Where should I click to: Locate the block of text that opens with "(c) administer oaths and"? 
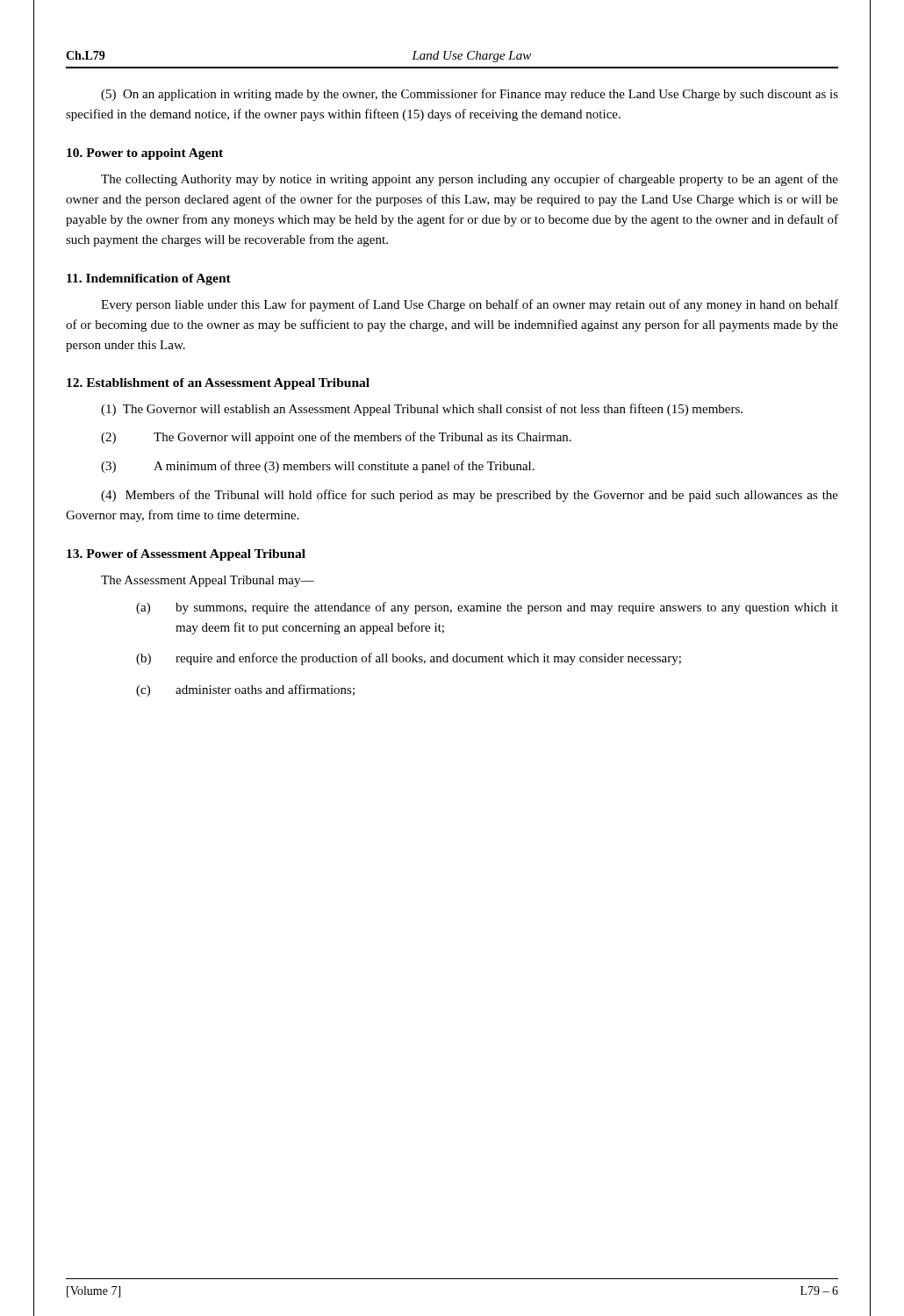tap(245, 690)
